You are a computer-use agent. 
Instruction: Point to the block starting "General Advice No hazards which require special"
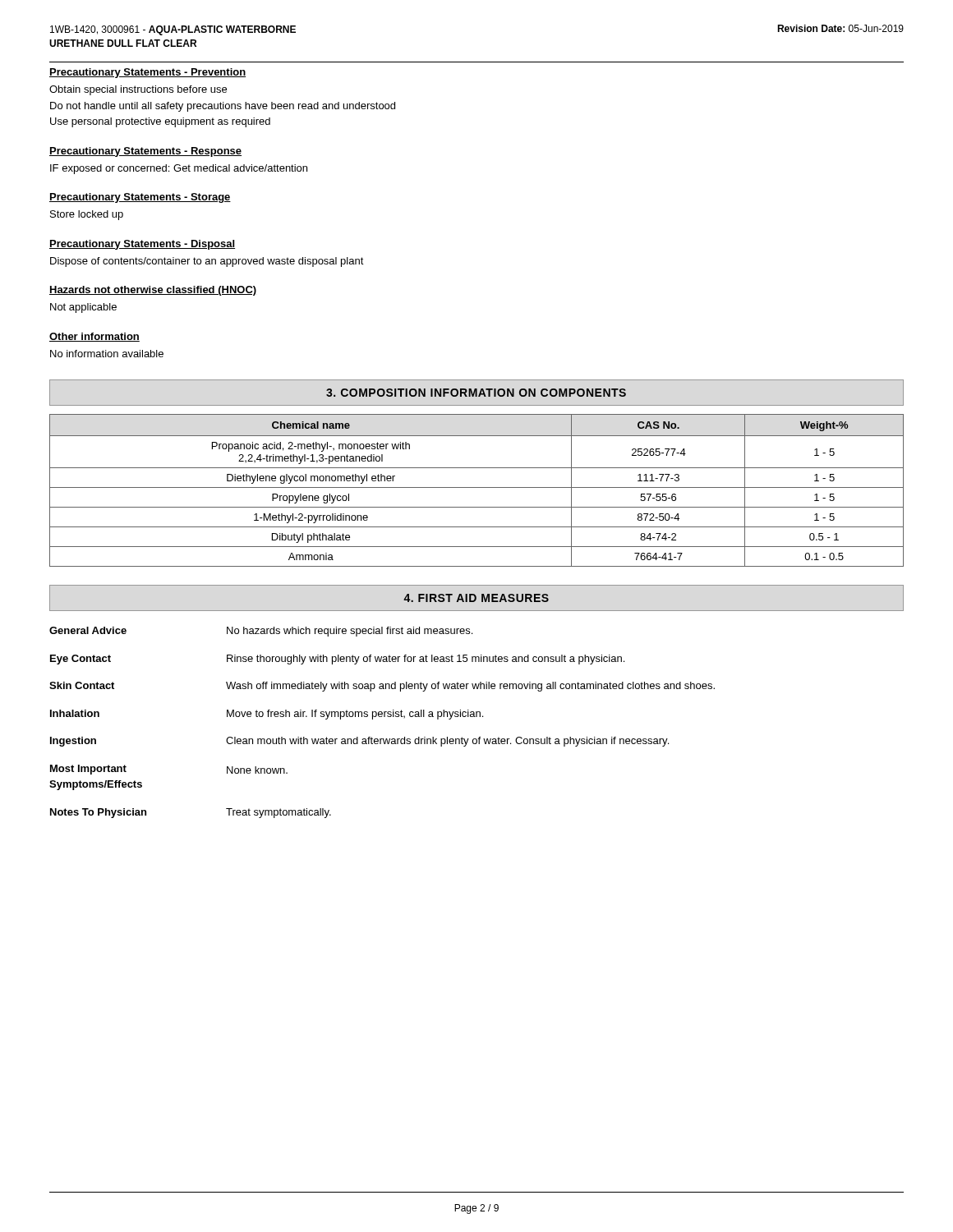pyautogui.click(x=476, y=721)
